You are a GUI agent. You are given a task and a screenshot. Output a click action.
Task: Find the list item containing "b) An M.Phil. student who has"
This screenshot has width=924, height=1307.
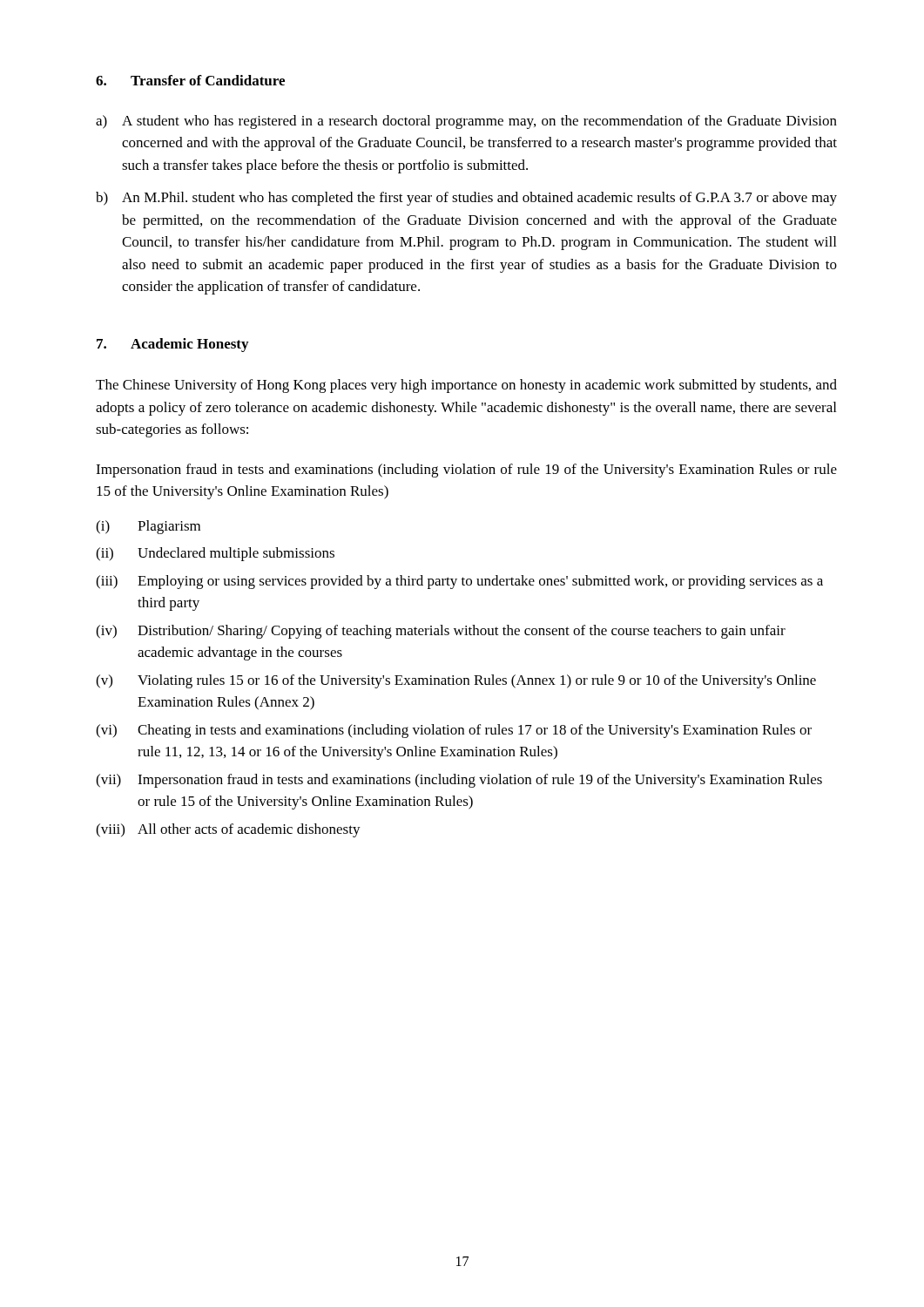466,242
